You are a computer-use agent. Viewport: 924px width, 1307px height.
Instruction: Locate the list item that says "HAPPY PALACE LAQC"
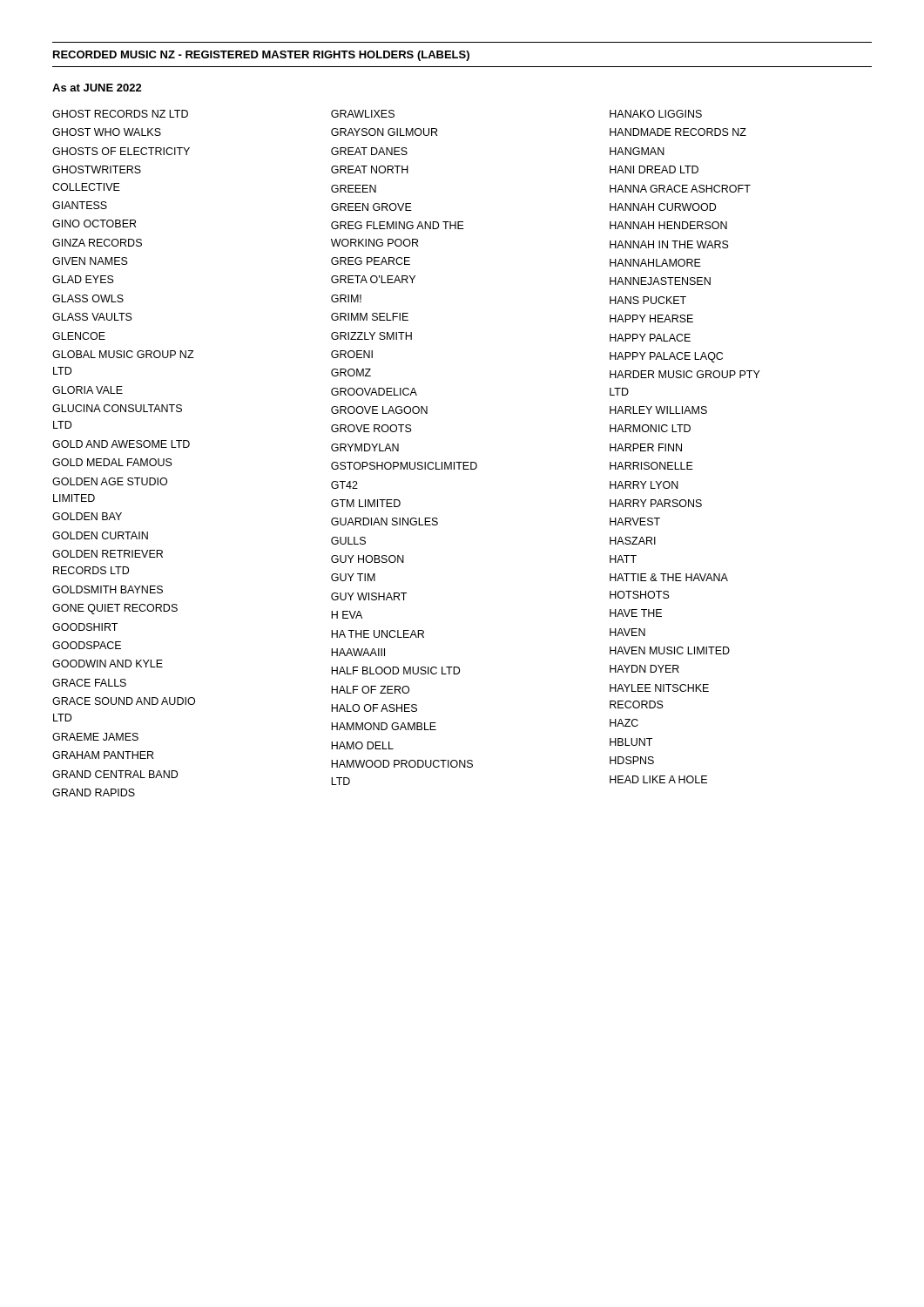pos(666,356)
